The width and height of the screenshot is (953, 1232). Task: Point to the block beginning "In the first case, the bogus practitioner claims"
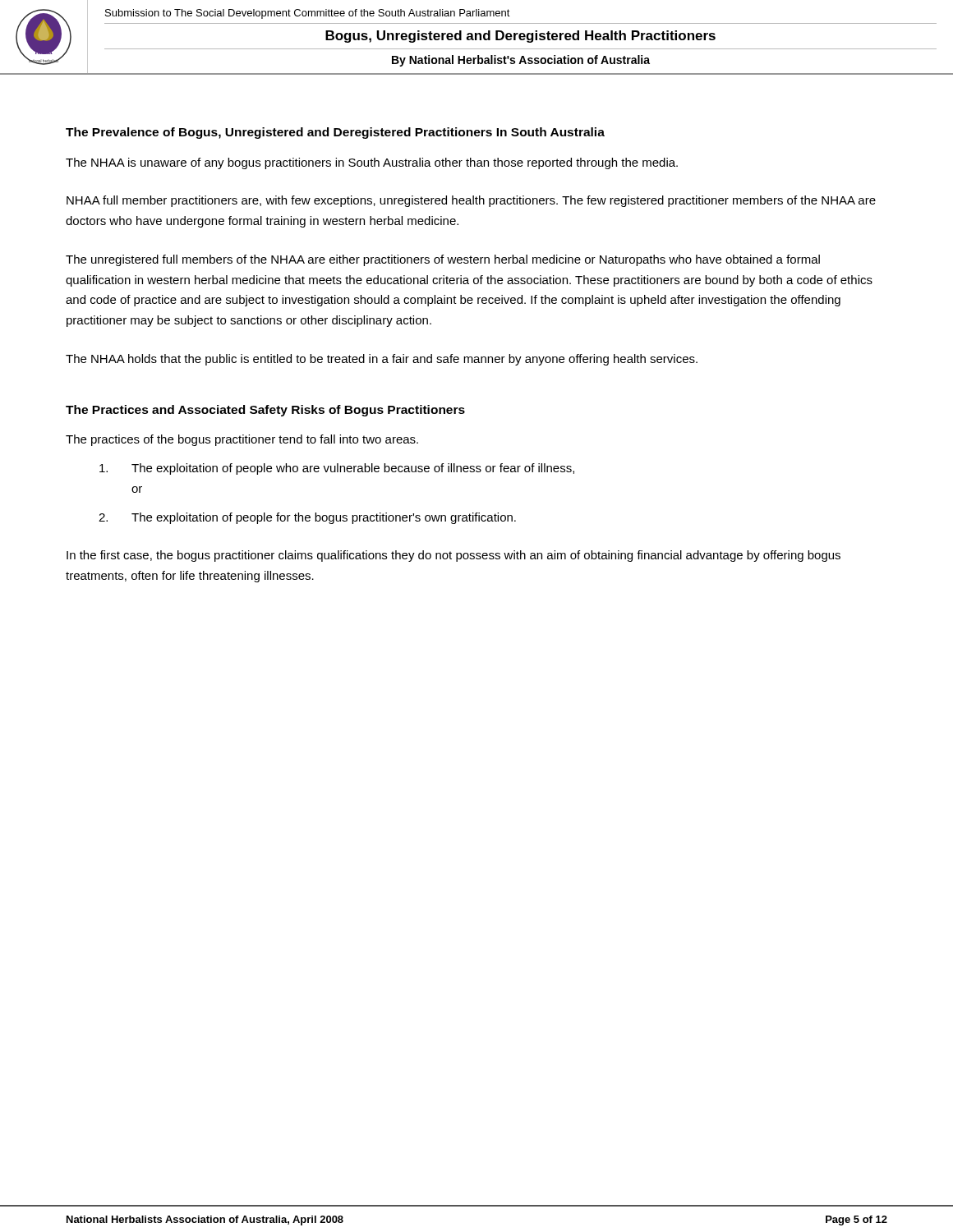click(453, 565)
